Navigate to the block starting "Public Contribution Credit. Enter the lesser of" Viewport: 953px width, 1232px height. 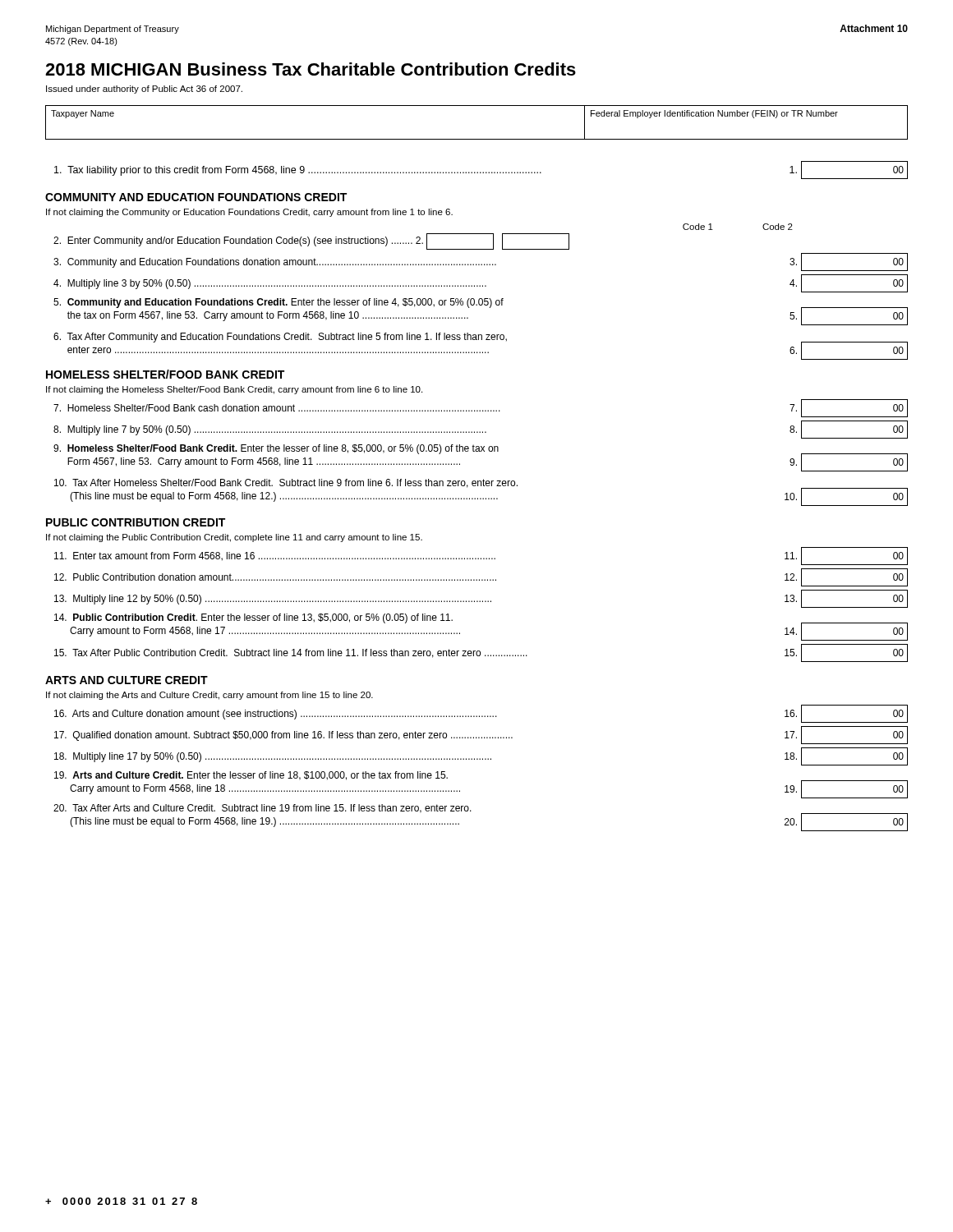tap(254, 633)
